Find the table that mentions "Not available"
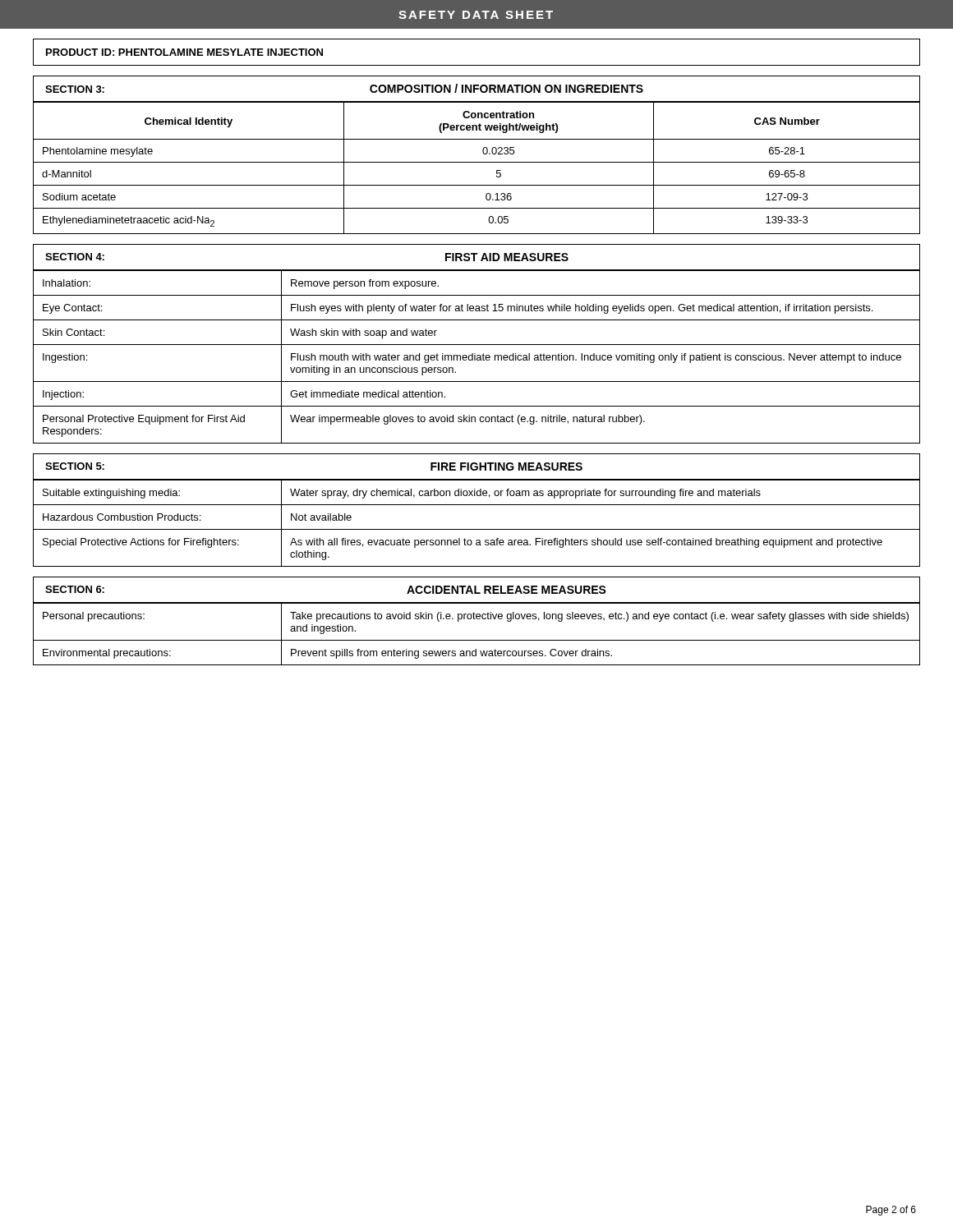 tap(476, 523)
